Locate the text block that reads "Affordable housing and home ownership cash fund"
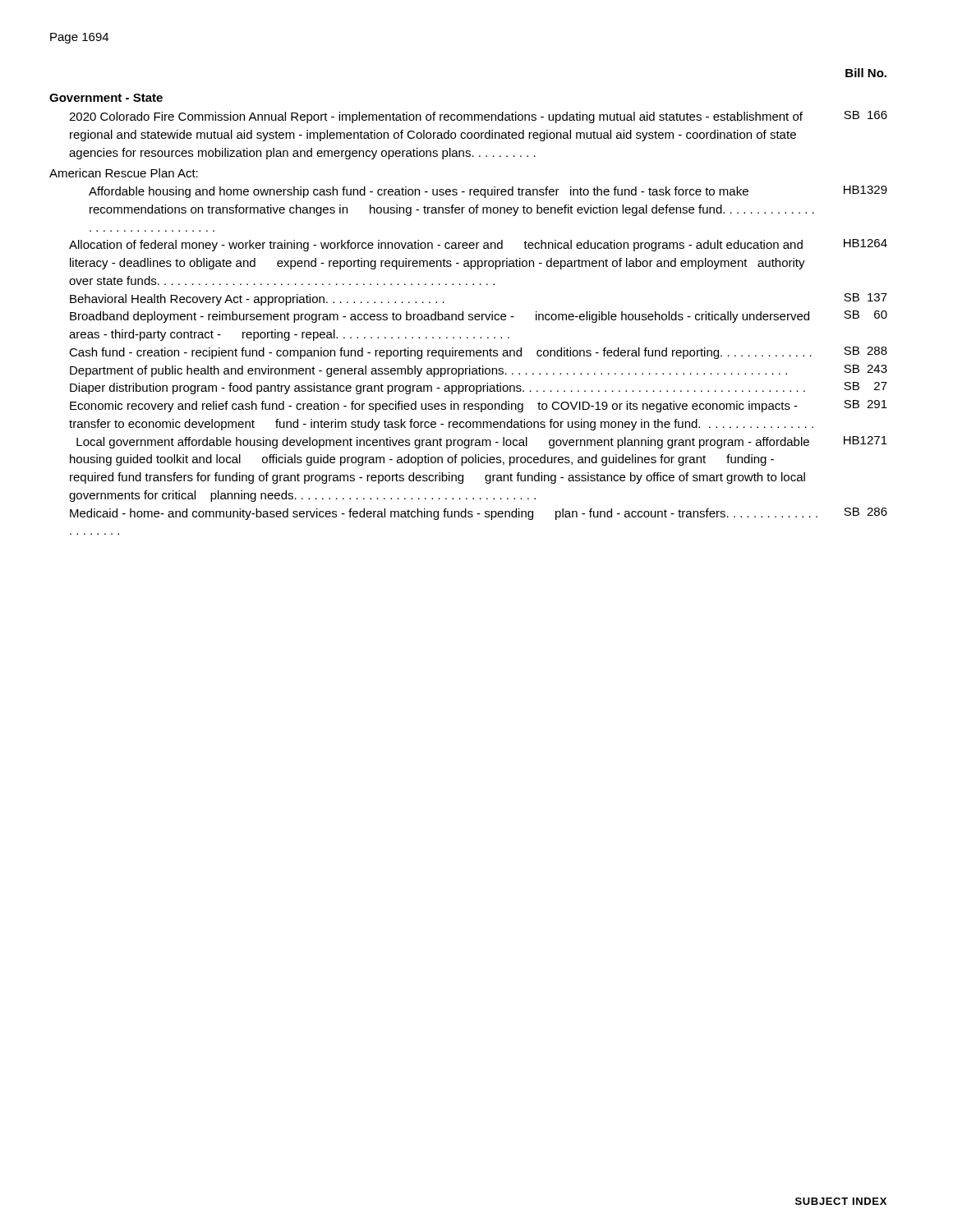953x1232 pixels. [468, 209]
